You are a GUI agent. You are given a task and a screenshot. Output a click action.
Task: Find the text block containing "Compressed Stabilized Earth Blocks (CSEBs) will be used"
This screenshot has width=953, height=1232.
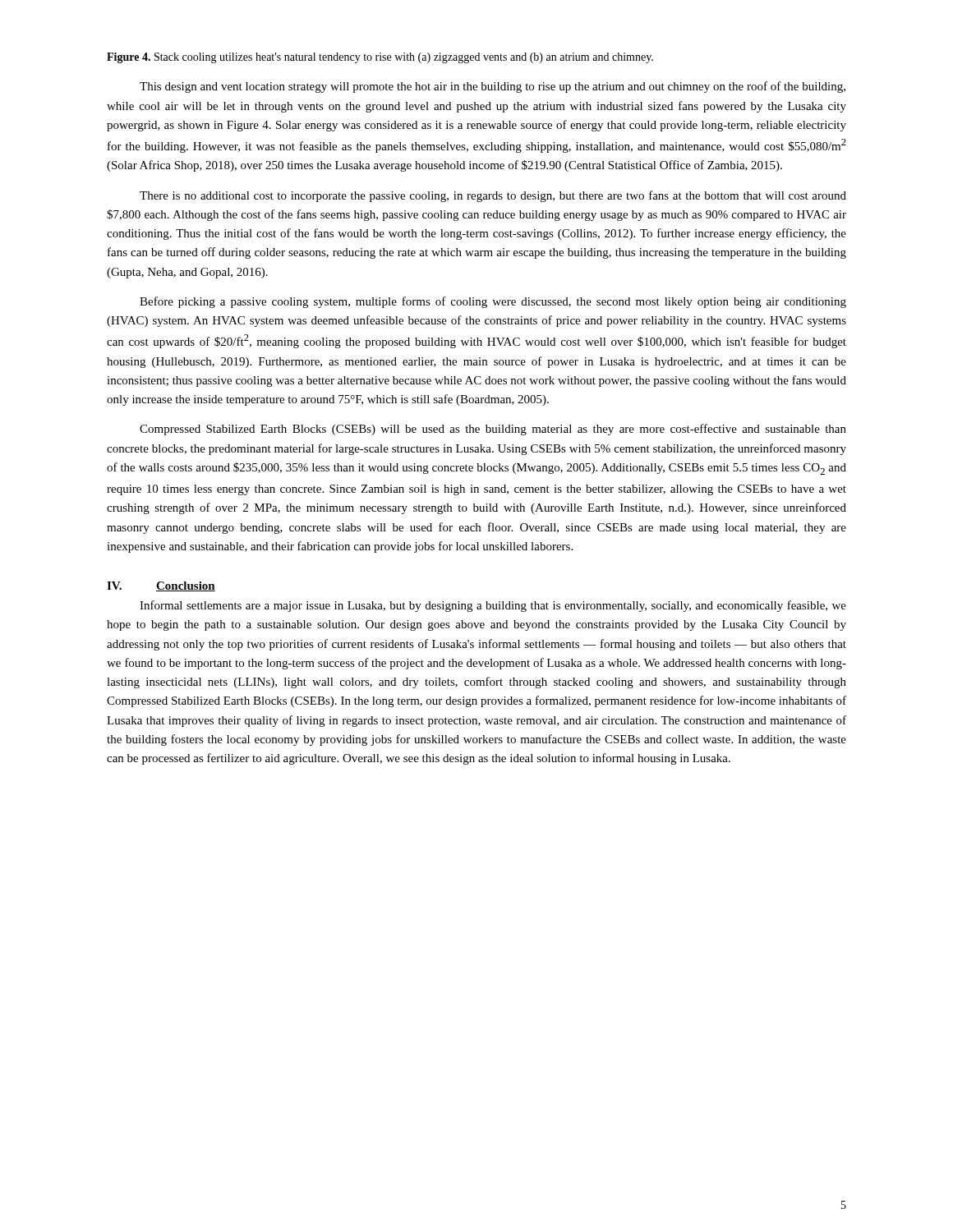(476, 488)
